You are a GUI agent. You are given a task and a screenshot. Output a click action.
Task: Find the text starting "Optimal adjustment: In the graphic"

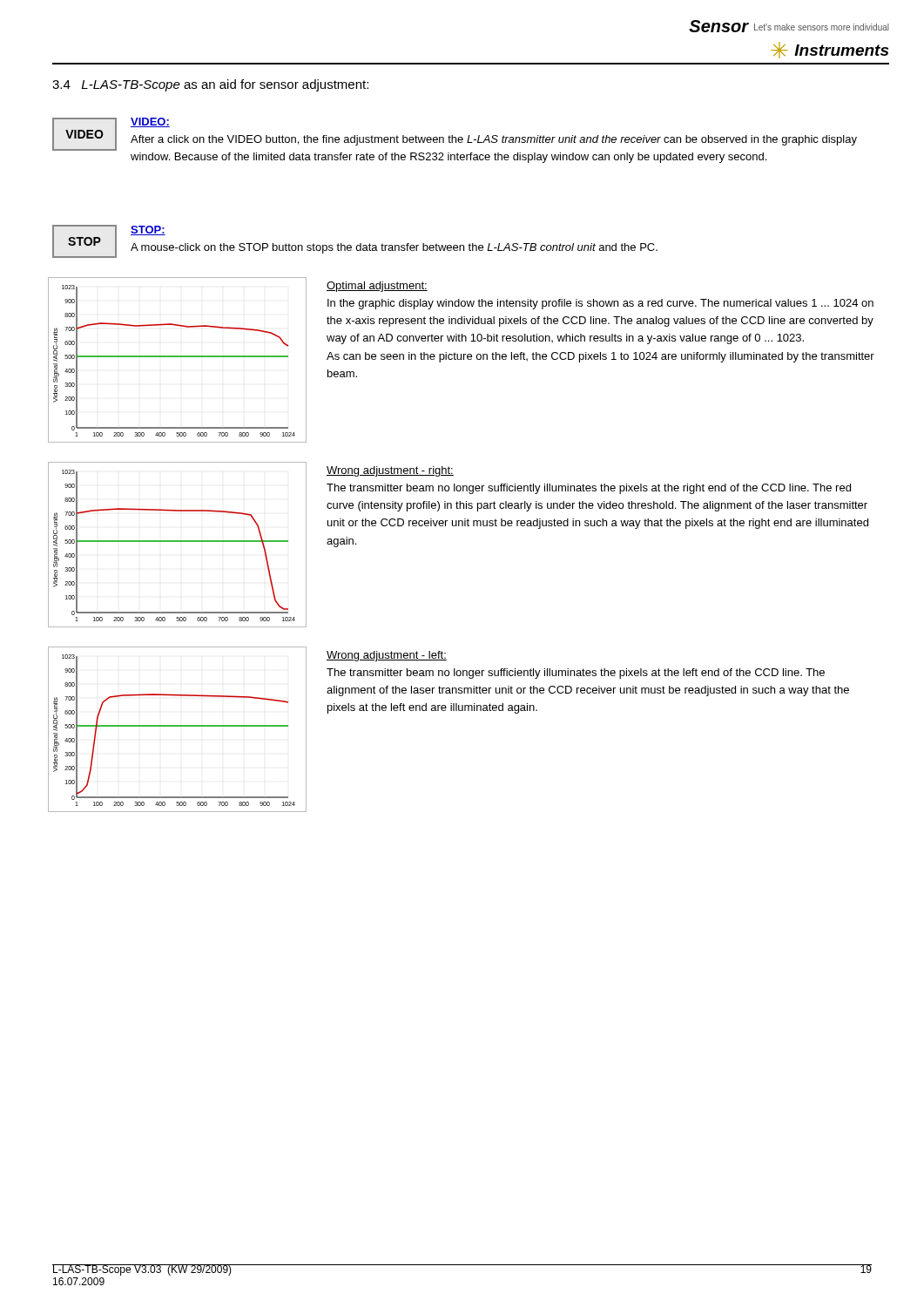tap(600, 329)
